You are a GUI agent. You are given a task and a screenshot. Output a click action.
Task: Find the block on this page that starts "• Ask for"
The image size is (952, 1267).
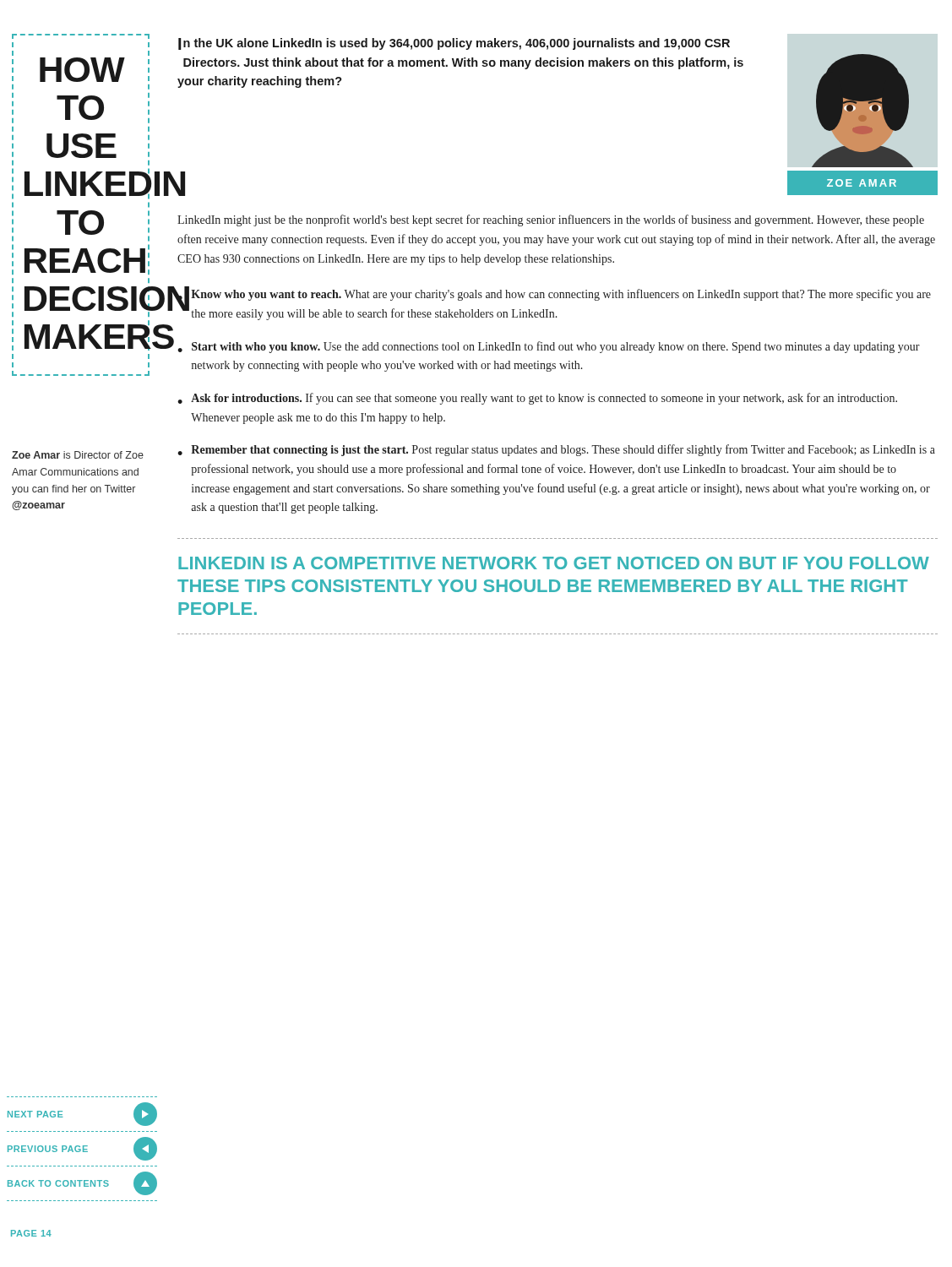pos(557,408)
